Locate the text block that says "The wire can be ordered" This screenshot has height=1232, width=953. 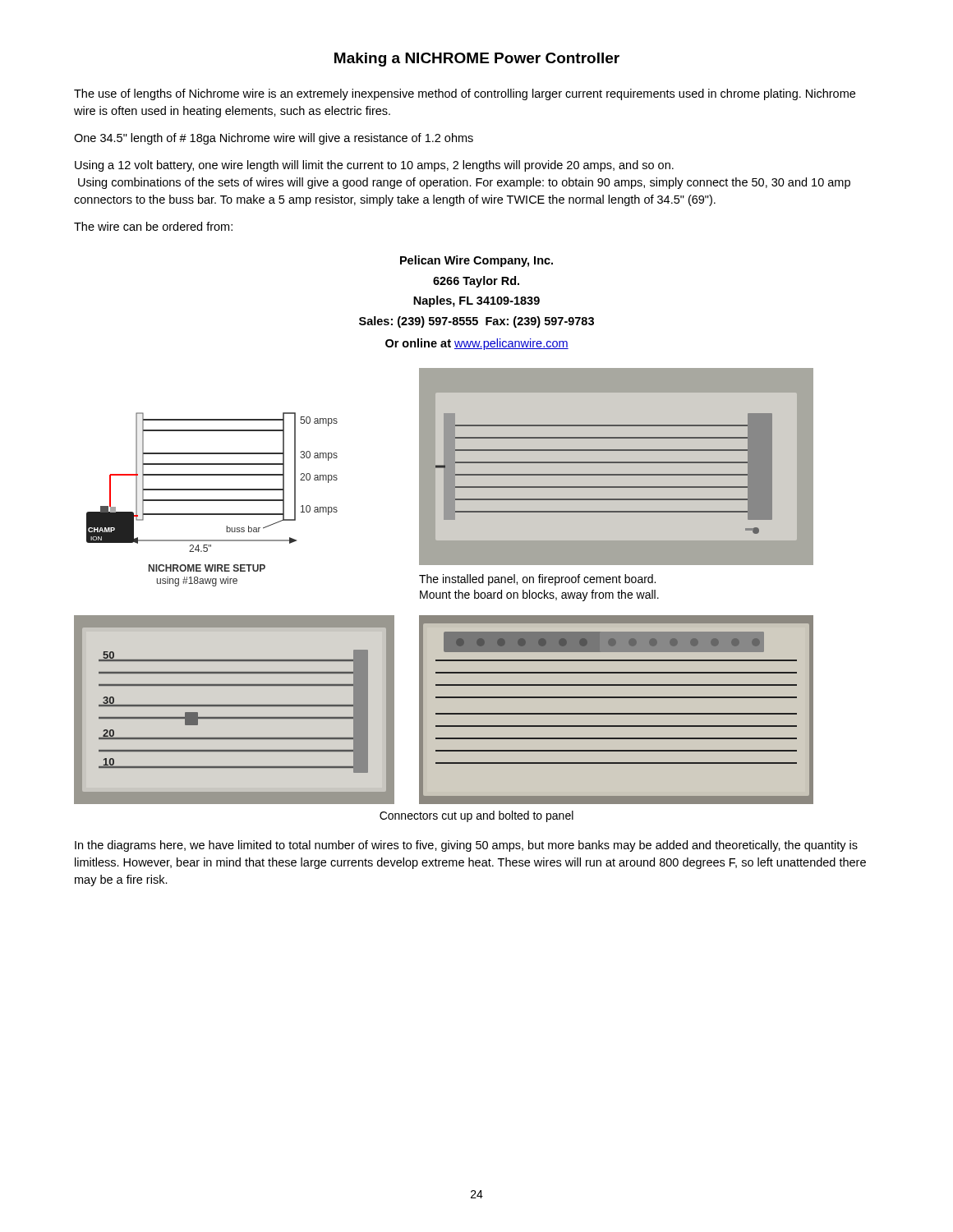[154, 227]
